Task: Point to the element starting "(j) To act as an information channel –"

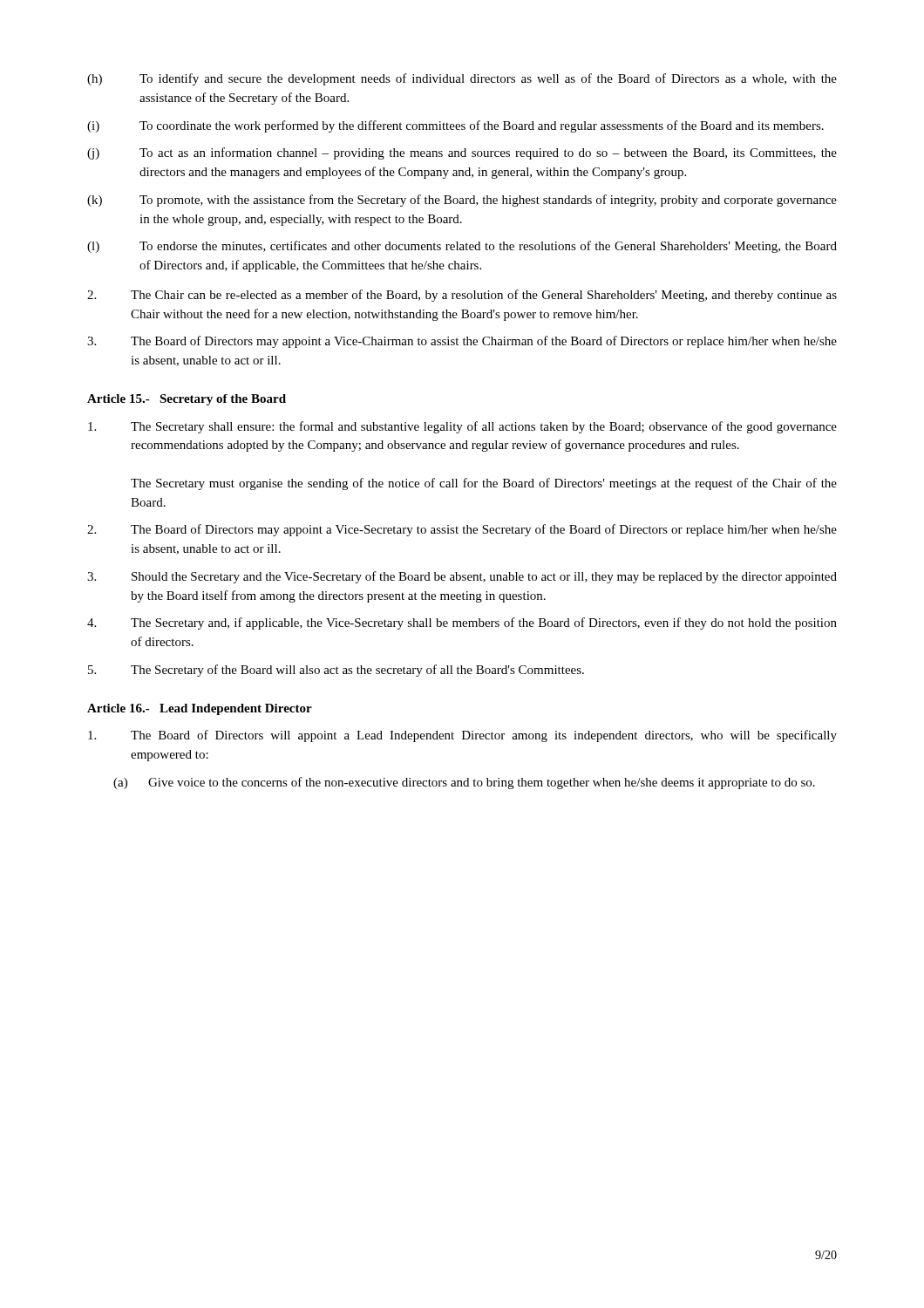Action: pos(462,163)
